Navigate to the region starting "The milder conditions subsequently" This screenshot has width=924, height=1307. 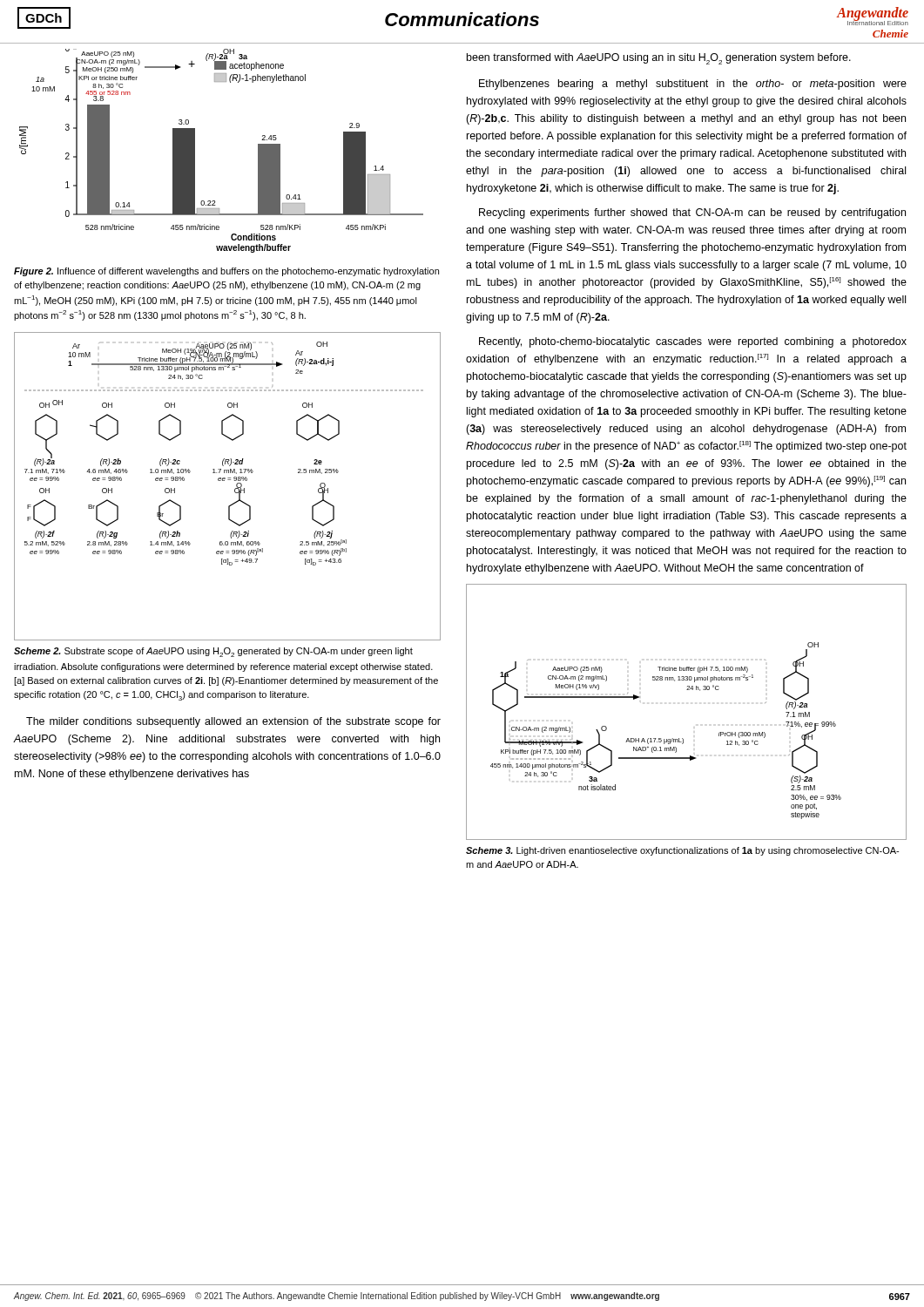tap(227, 747)
